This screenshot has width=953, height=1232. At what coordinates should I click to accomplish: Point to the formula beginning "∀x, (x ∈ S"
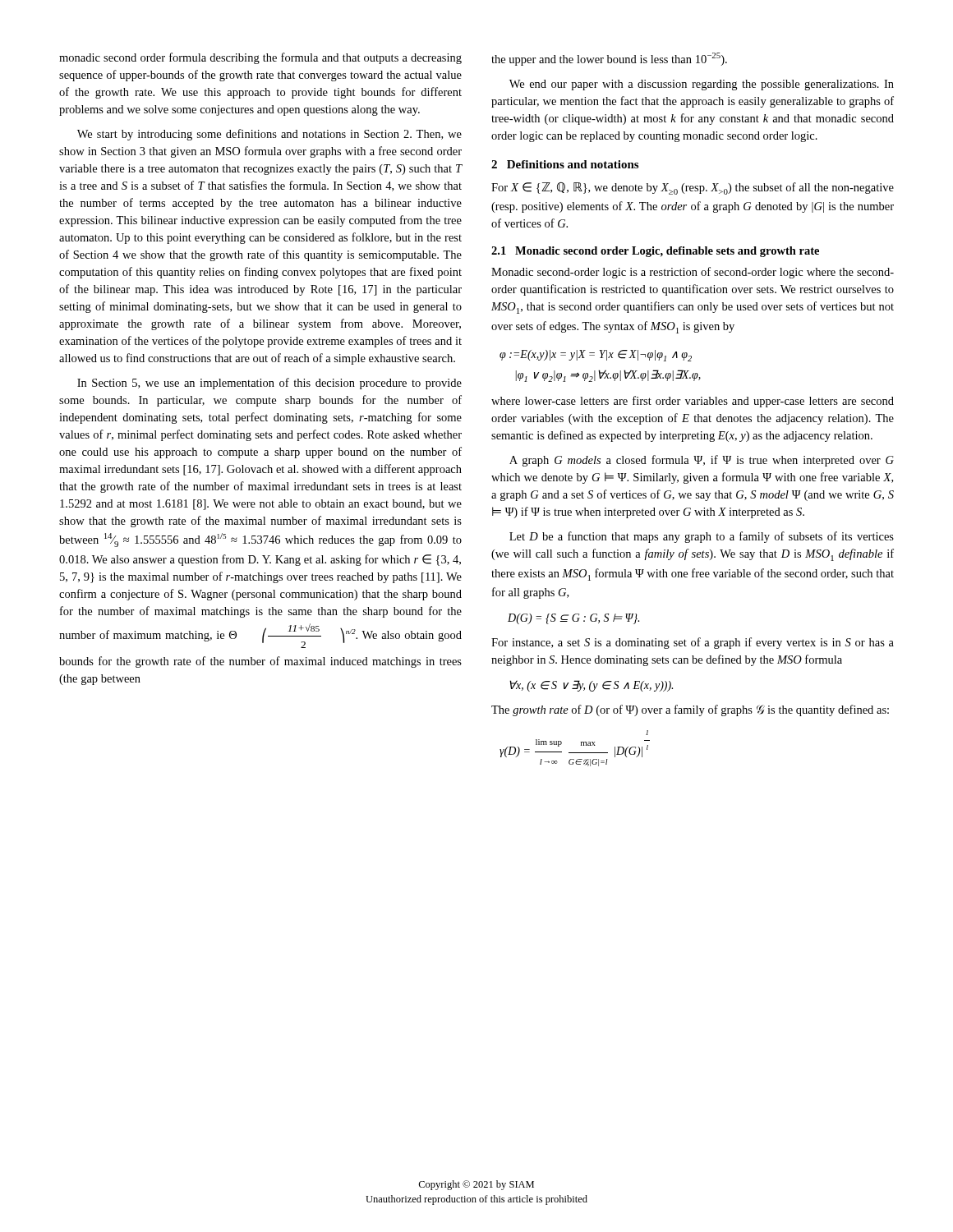pyautogui.click(x=591, y=686)
